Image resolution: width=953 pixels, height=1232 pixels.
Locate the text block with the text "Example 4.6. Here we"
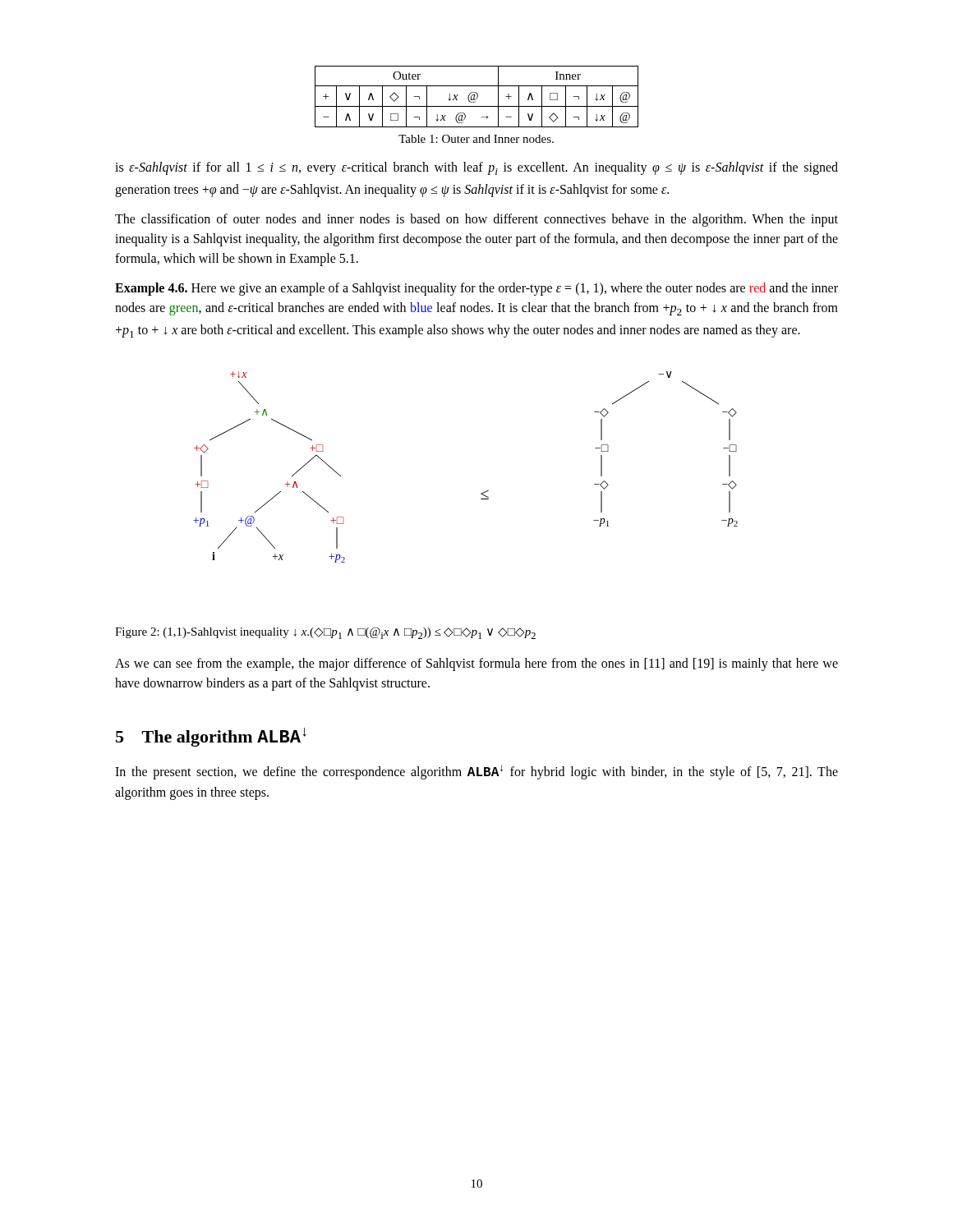click(476, 311)
